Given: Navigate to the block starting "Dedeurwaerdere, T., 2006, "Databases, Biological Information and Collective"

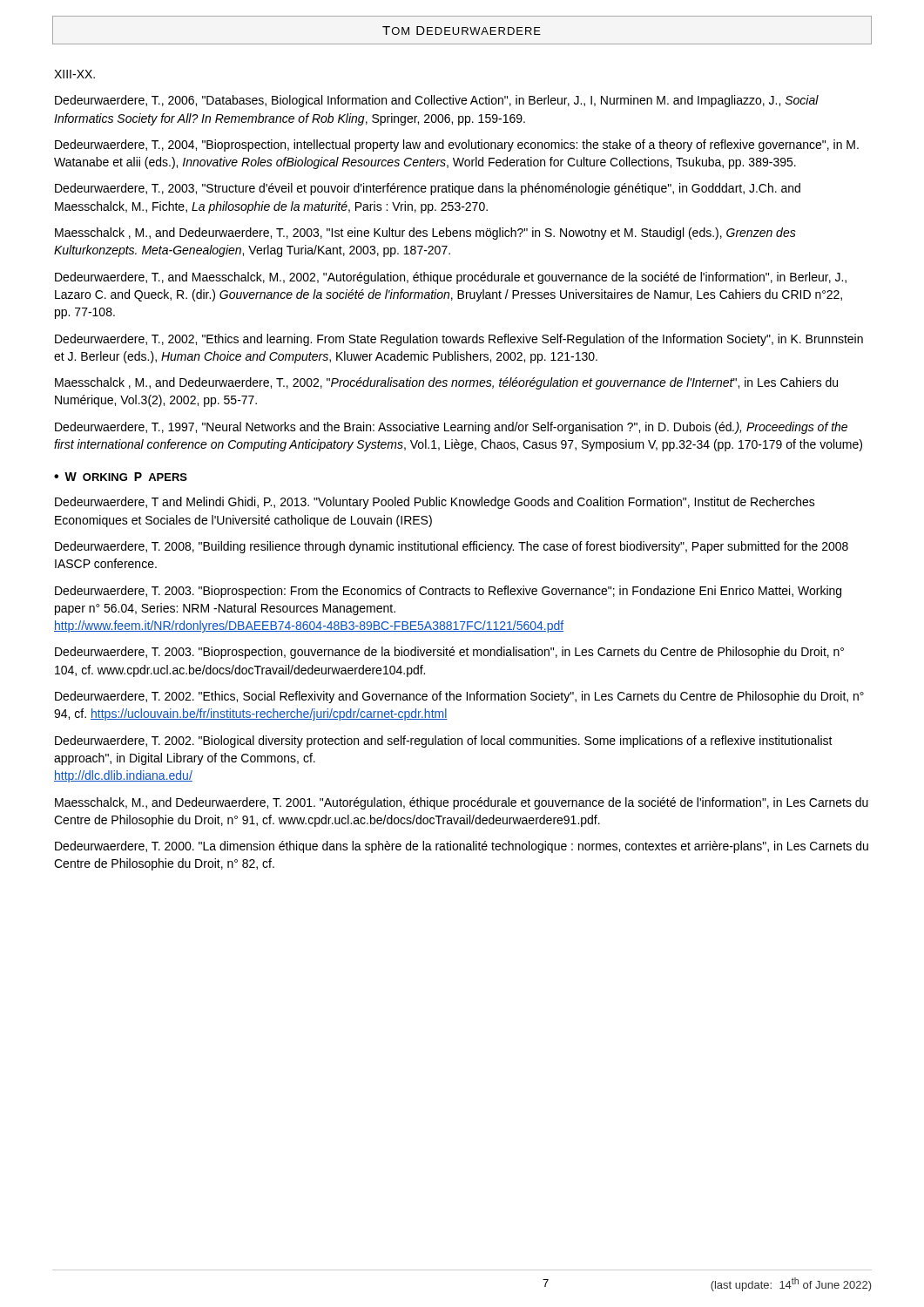Looking at the screenshot, I should tap(436, 109).
